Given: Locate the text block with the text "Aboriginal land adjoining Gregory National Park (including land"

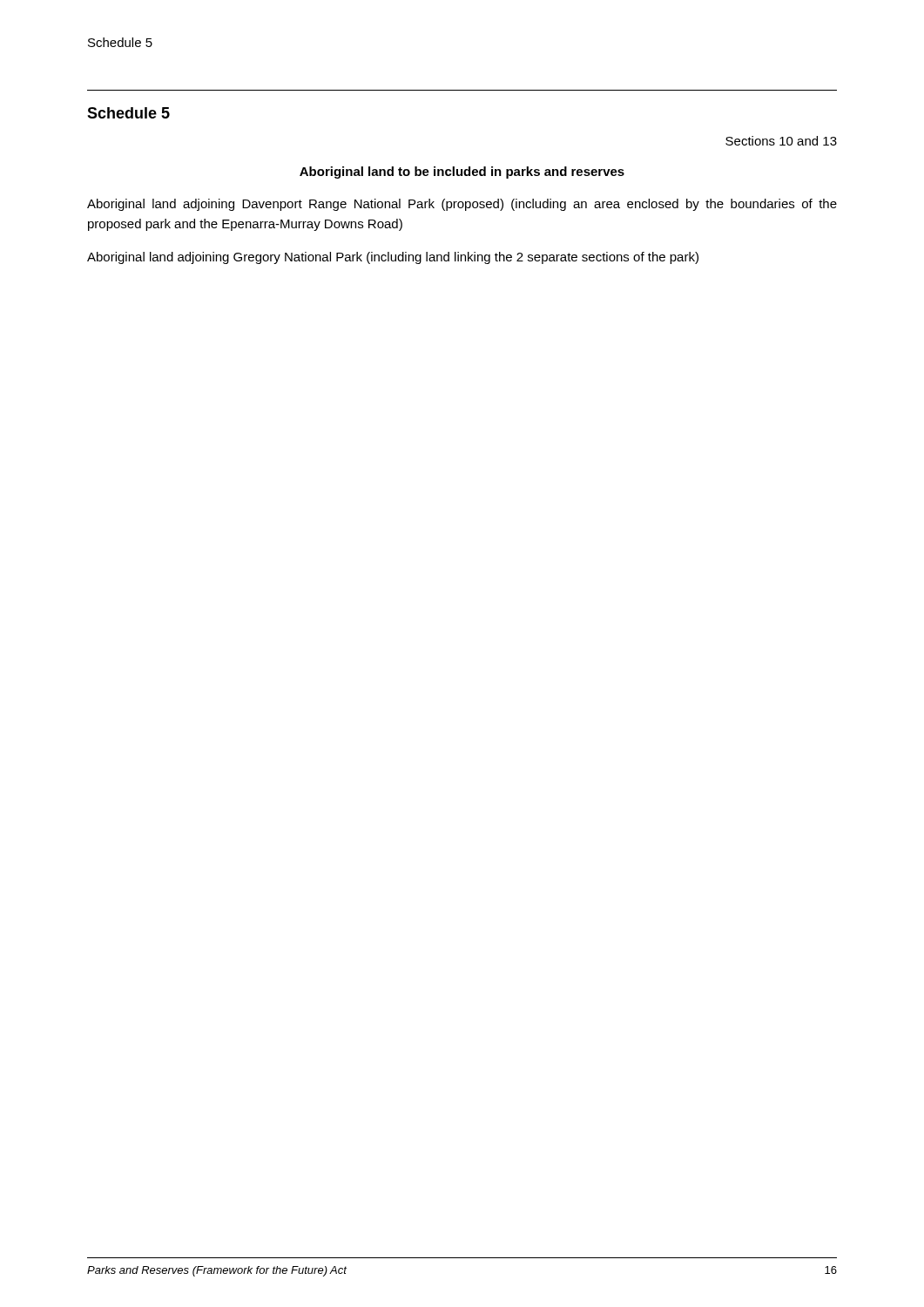Looking at the screenshot, I should point(393,257).
